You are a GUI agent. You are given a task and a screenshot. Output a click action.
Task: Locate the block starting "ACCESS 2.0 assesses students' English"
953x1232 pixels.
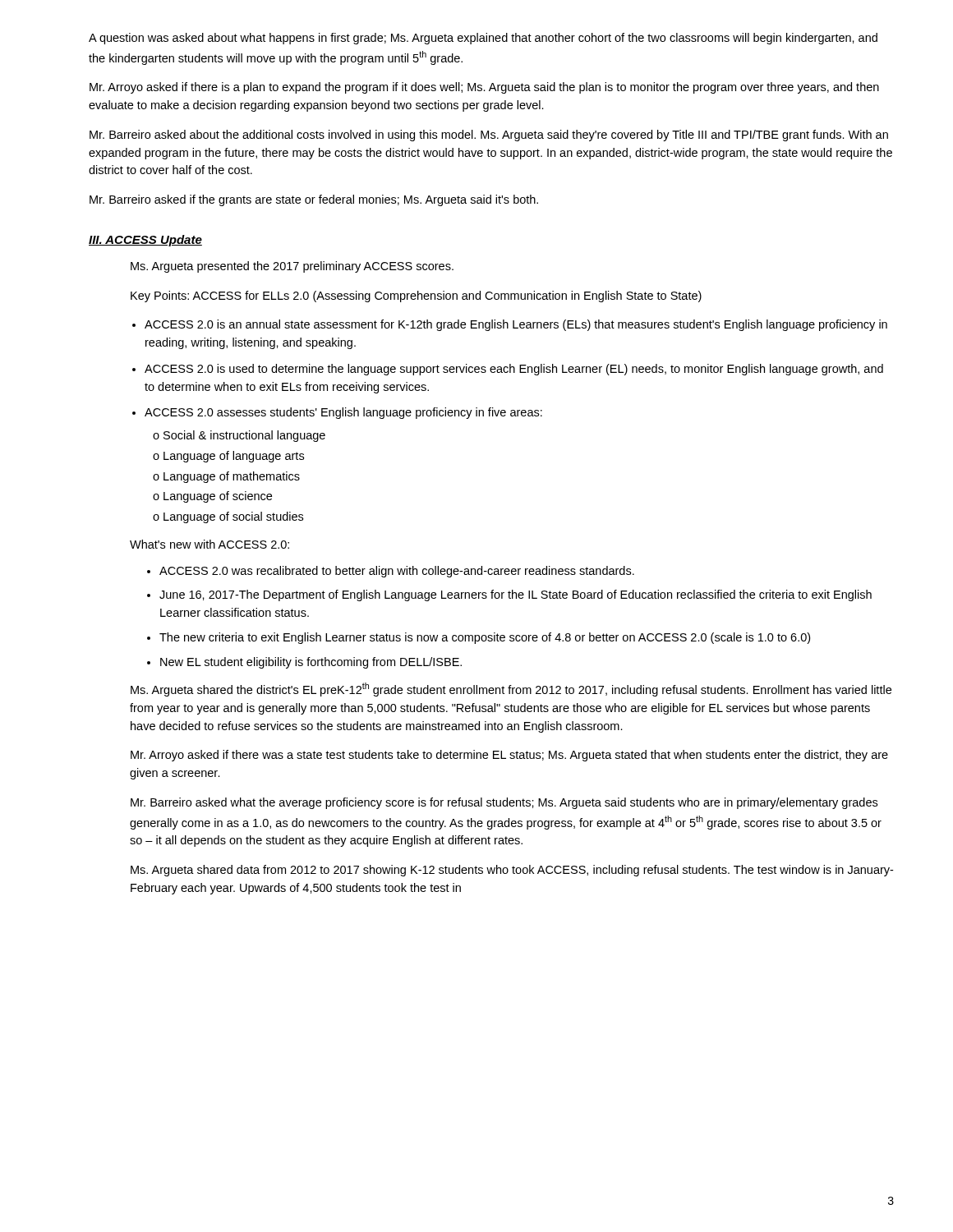pos(343,413)
